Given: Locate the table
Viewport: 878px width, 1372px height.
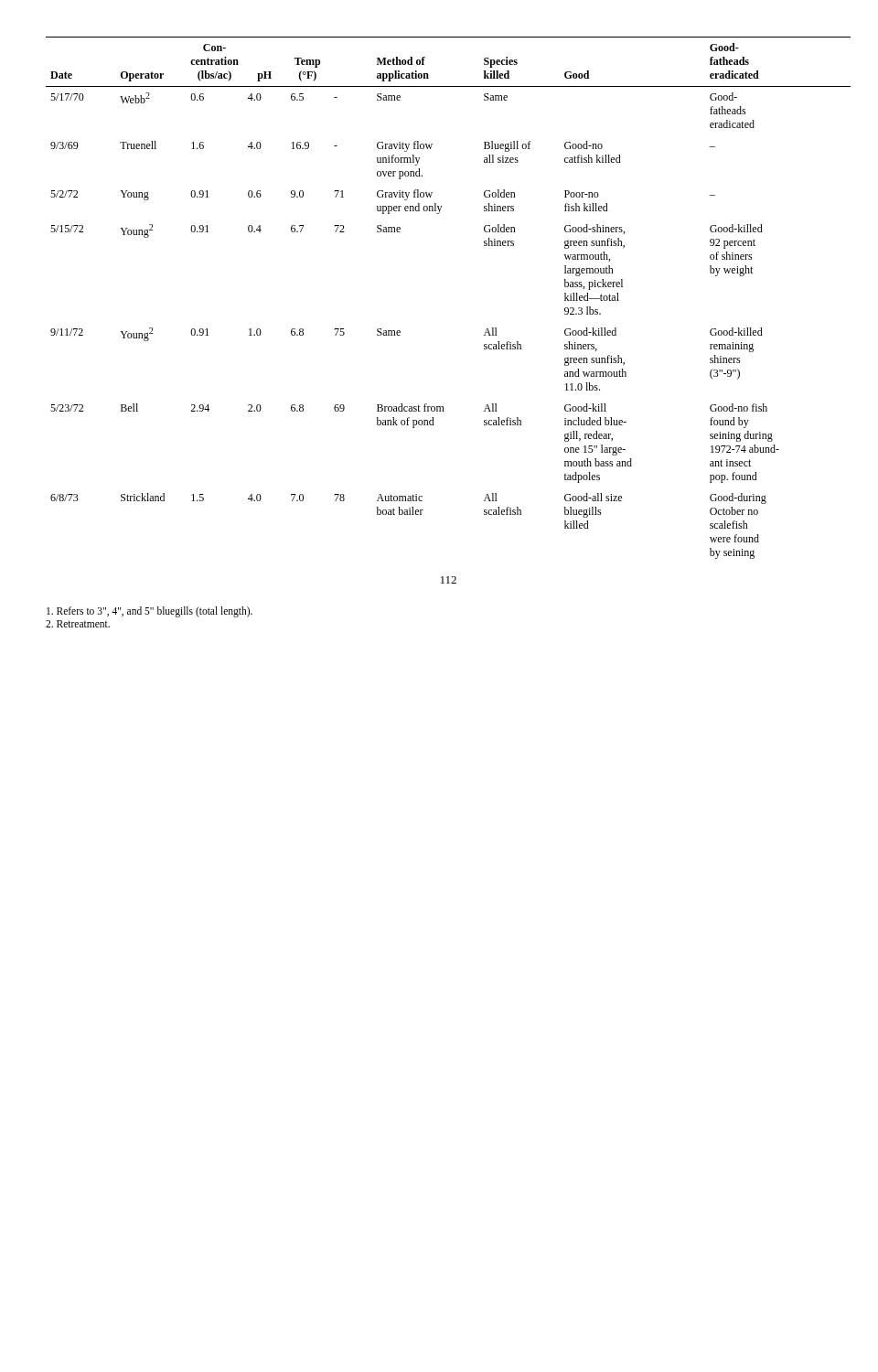Looking at the screenshot, I should pyautogui.click(x=448, y=300).
